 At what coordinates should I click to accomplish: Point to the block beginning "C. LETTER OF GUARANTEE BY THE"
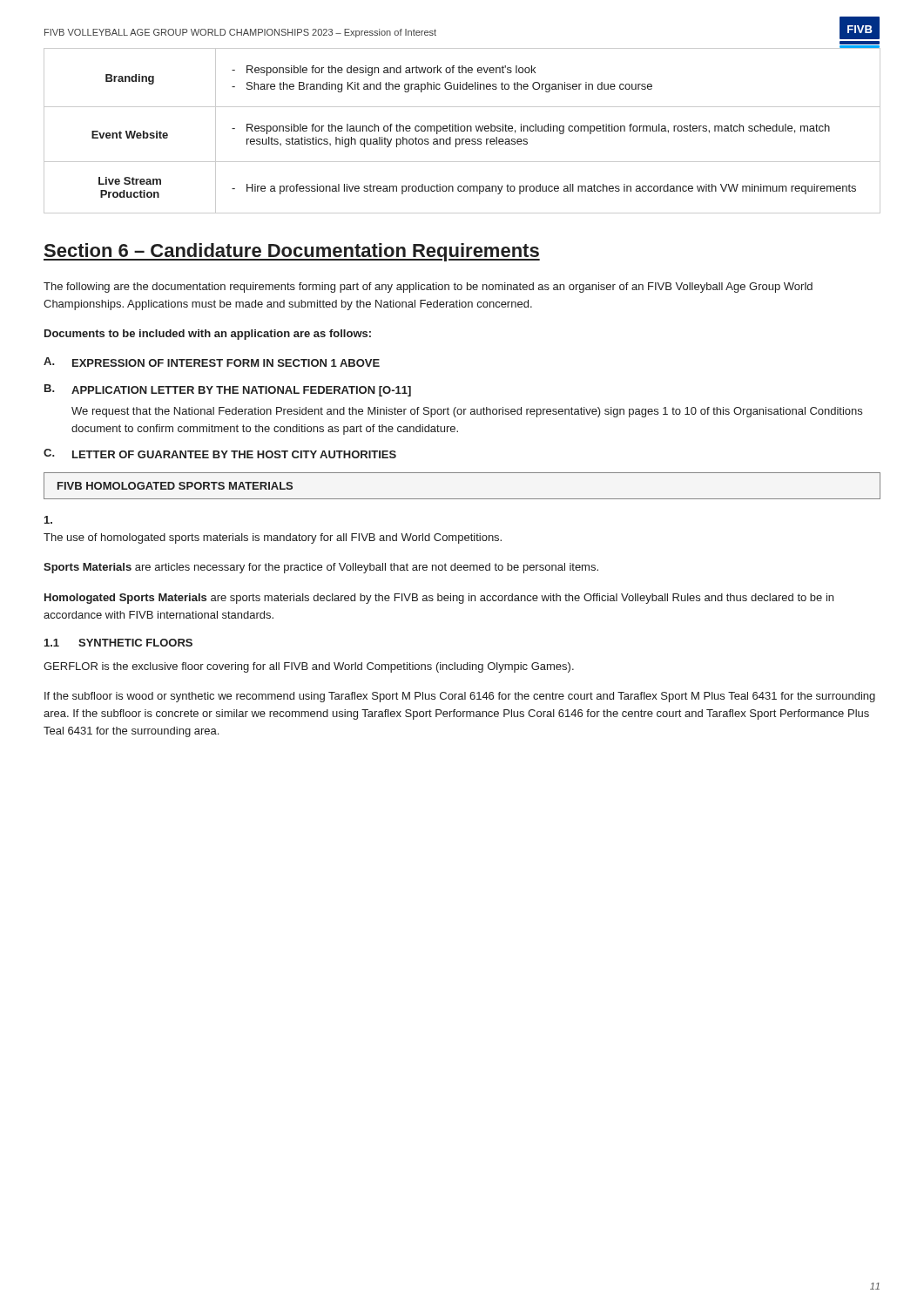[x=220, y=455]
